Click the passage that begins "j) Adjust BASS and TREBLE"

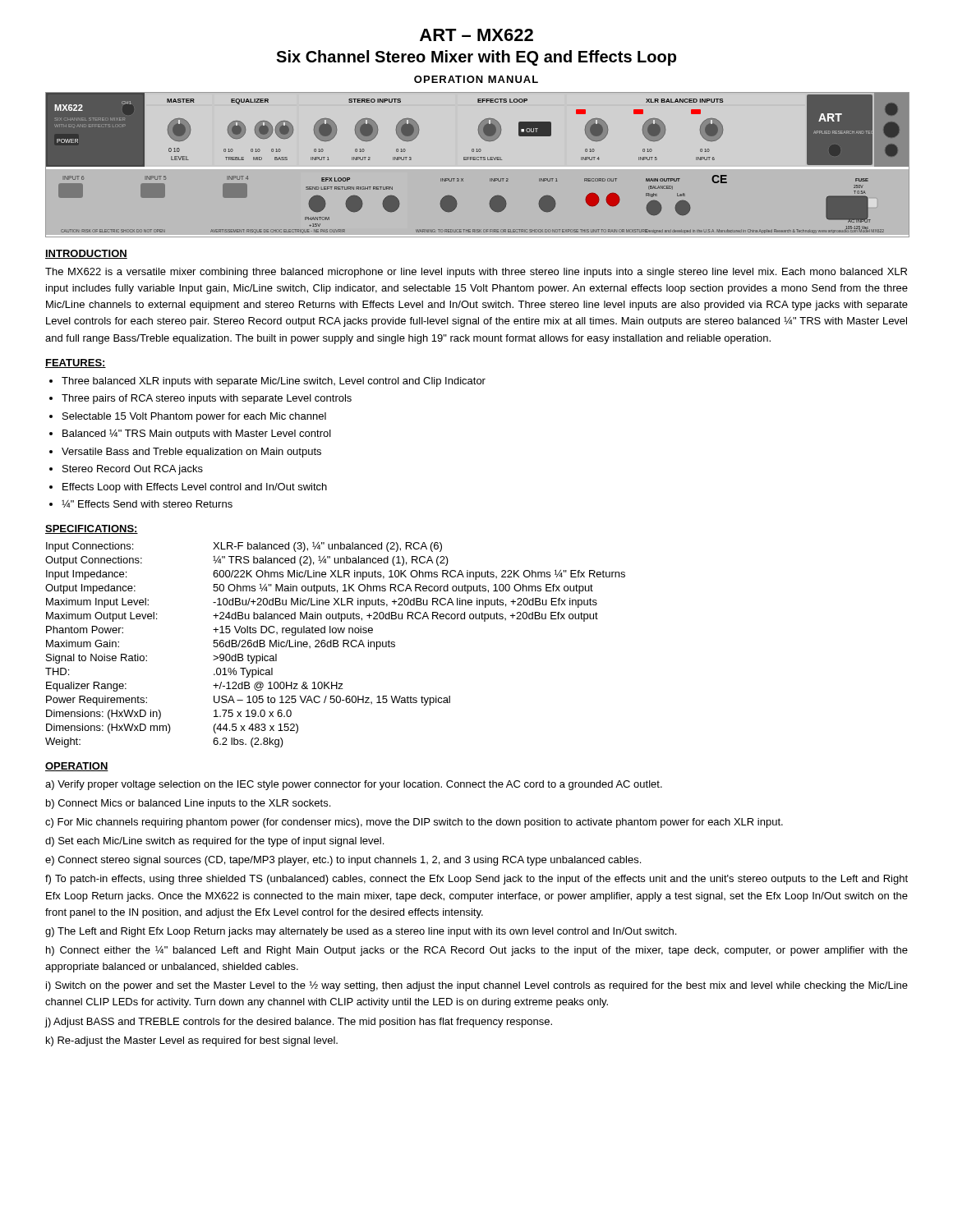point(299,1021)
